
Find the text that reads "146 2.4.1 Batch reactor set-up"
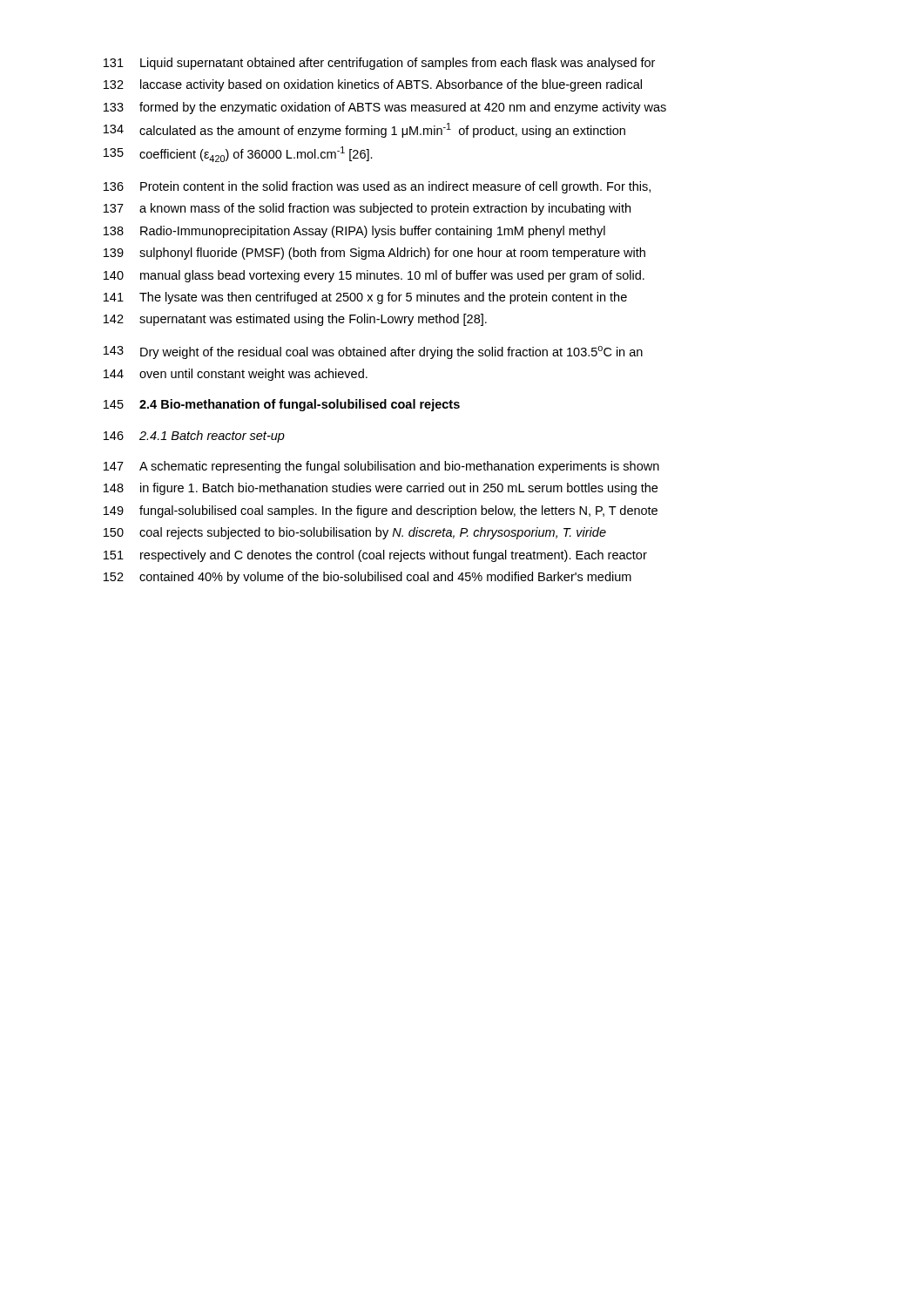(194, 437)
